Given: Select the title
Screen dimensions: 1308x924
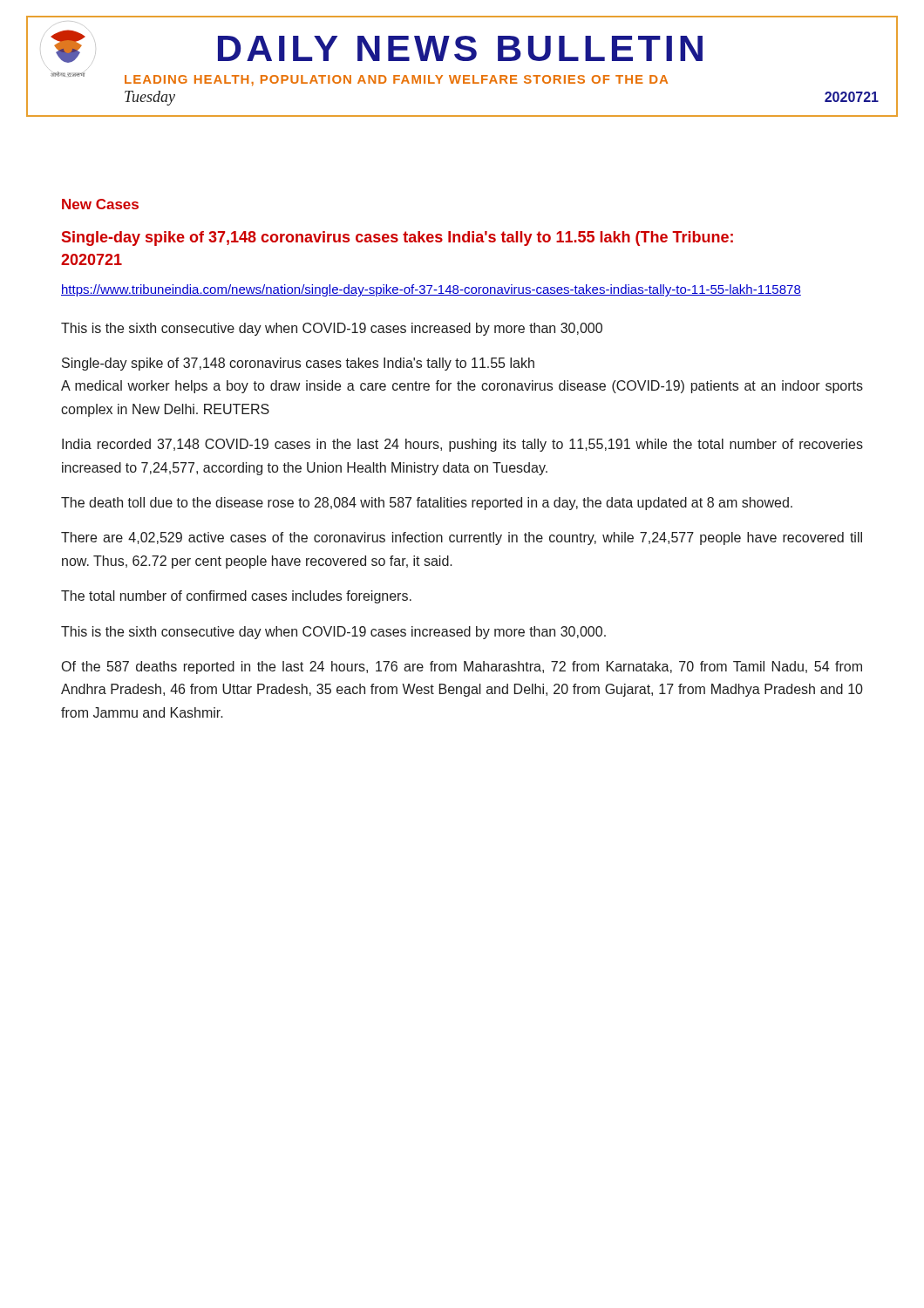Looking at the screenshot, I should click(398, 249).
